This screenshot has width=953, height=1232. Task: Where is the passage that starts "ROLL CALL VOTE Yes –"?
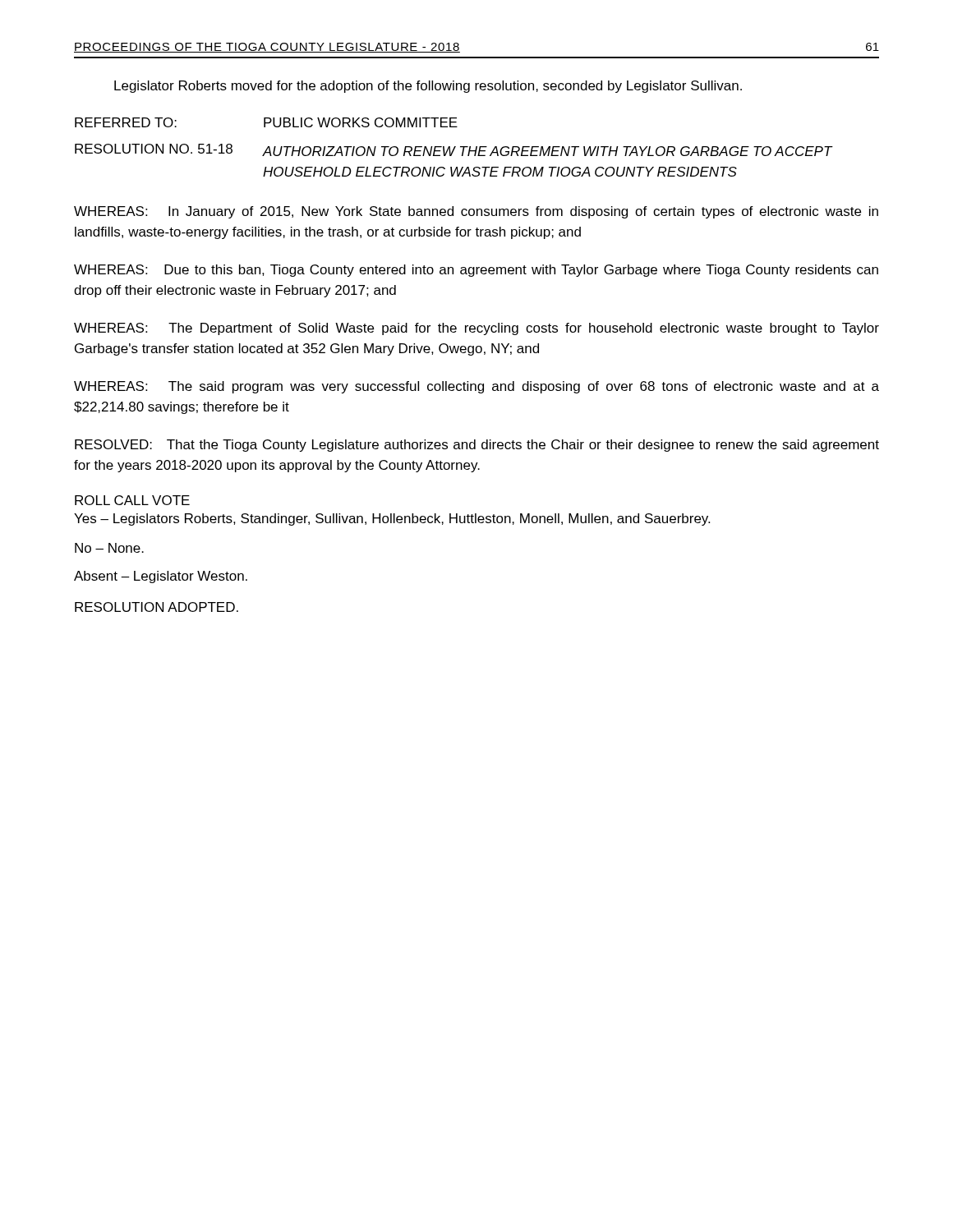pos(476,511)
